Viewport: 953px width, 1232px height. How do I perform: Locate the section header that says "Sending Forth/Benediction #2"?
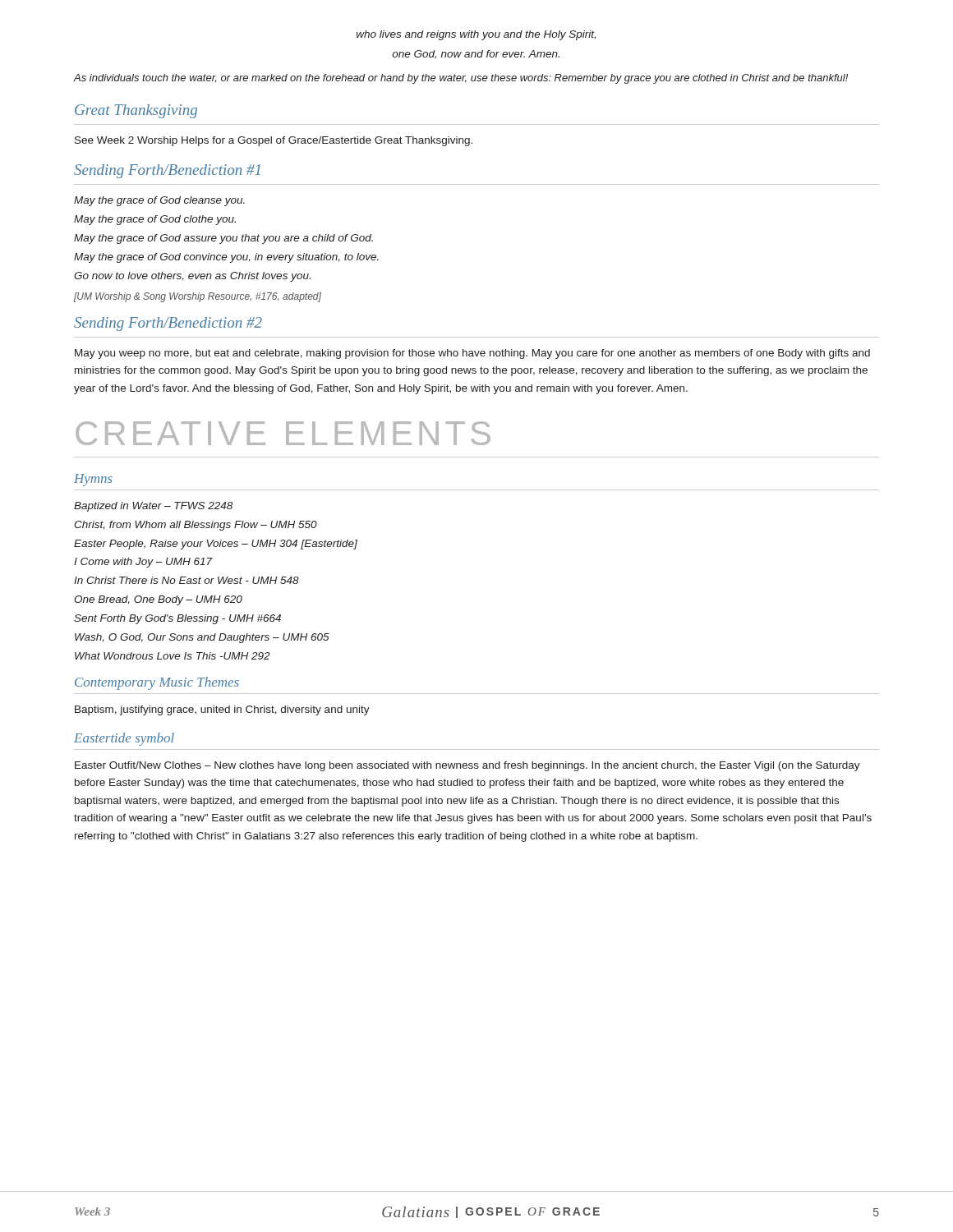coord(168,322)
